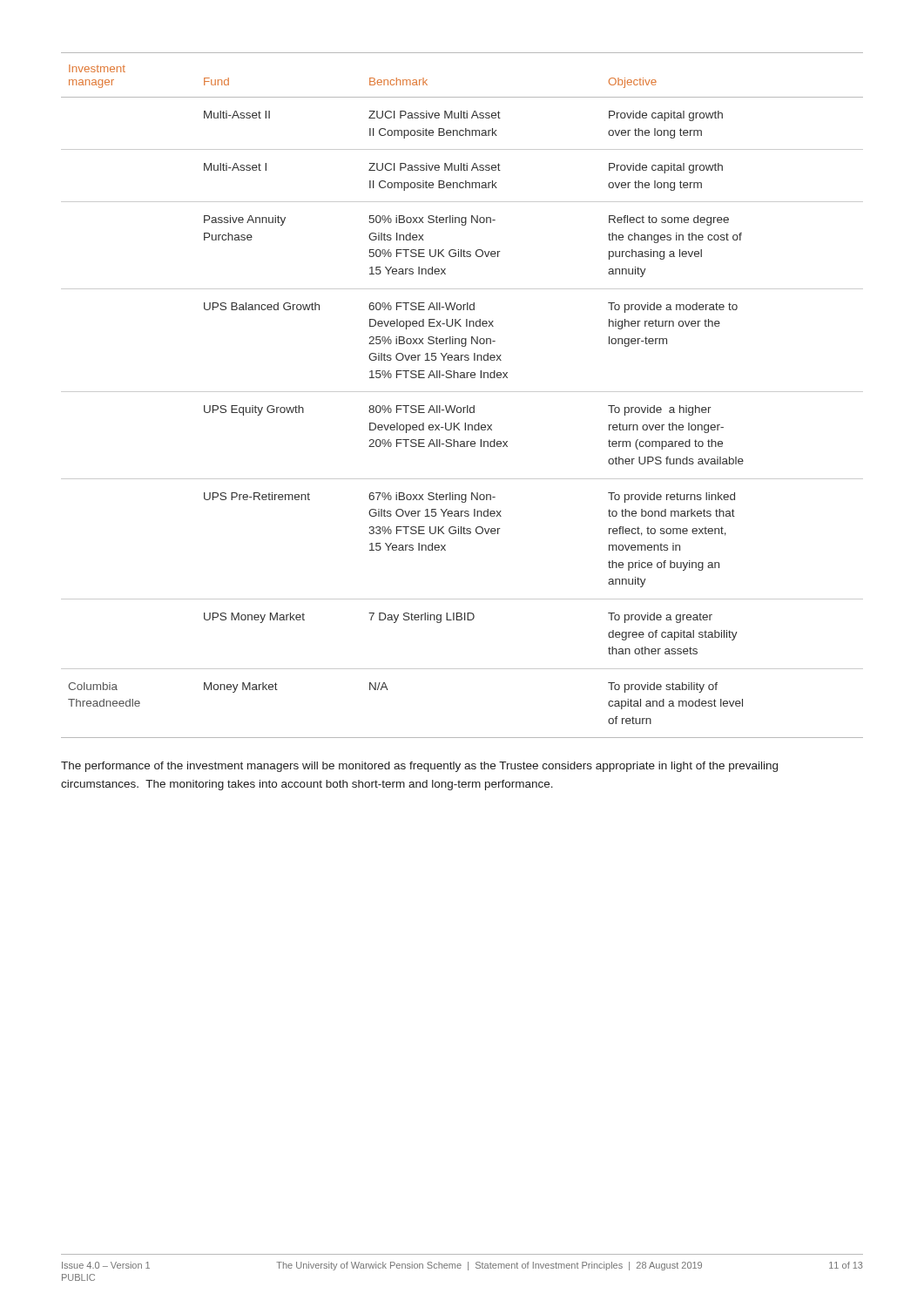Locate the text block that says "The performance of the investment managers will"

(420, 775)
